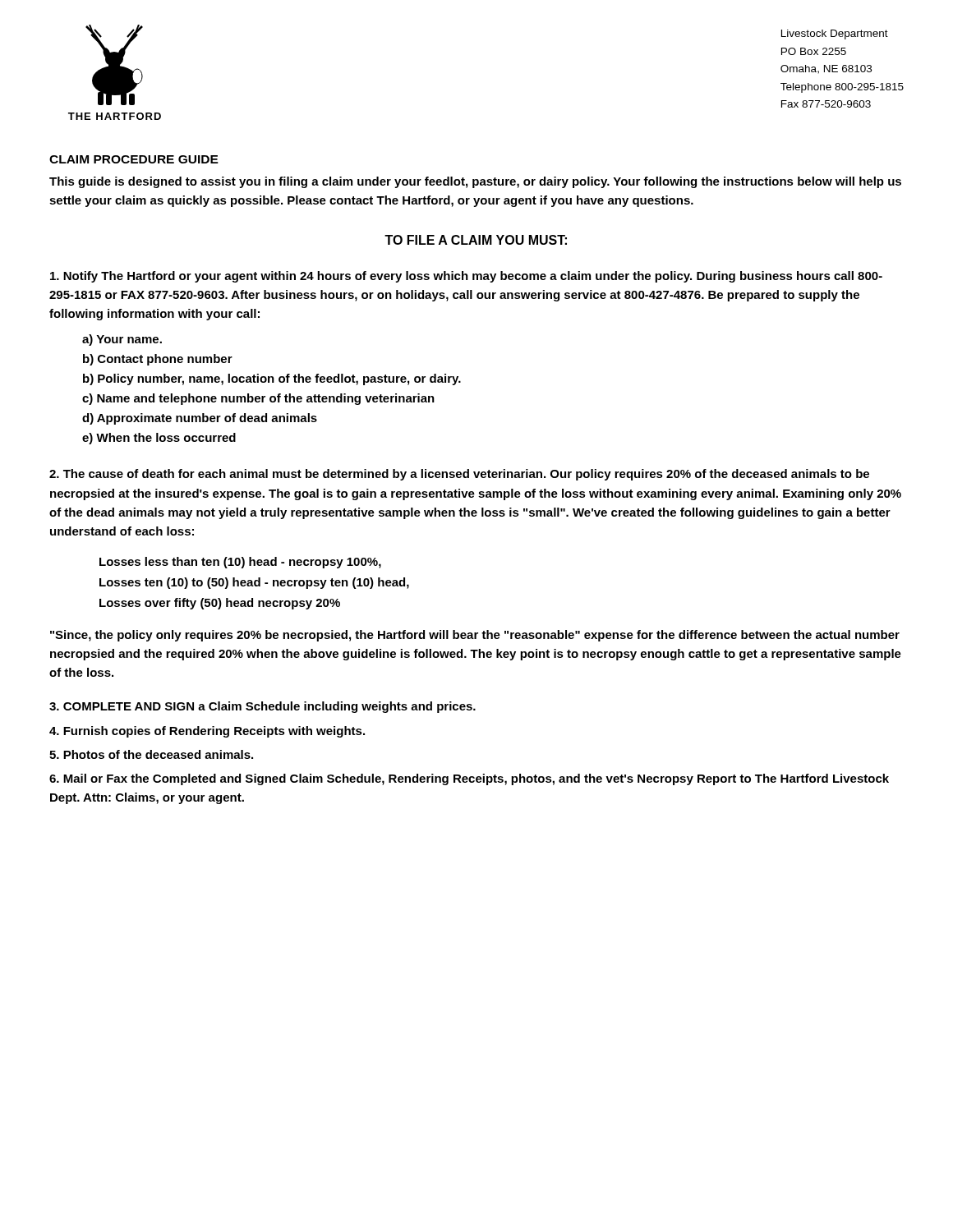Point to the block beginning "6. Mail or"
Viewport: 953px width, 1232px height.
(469, 788)
